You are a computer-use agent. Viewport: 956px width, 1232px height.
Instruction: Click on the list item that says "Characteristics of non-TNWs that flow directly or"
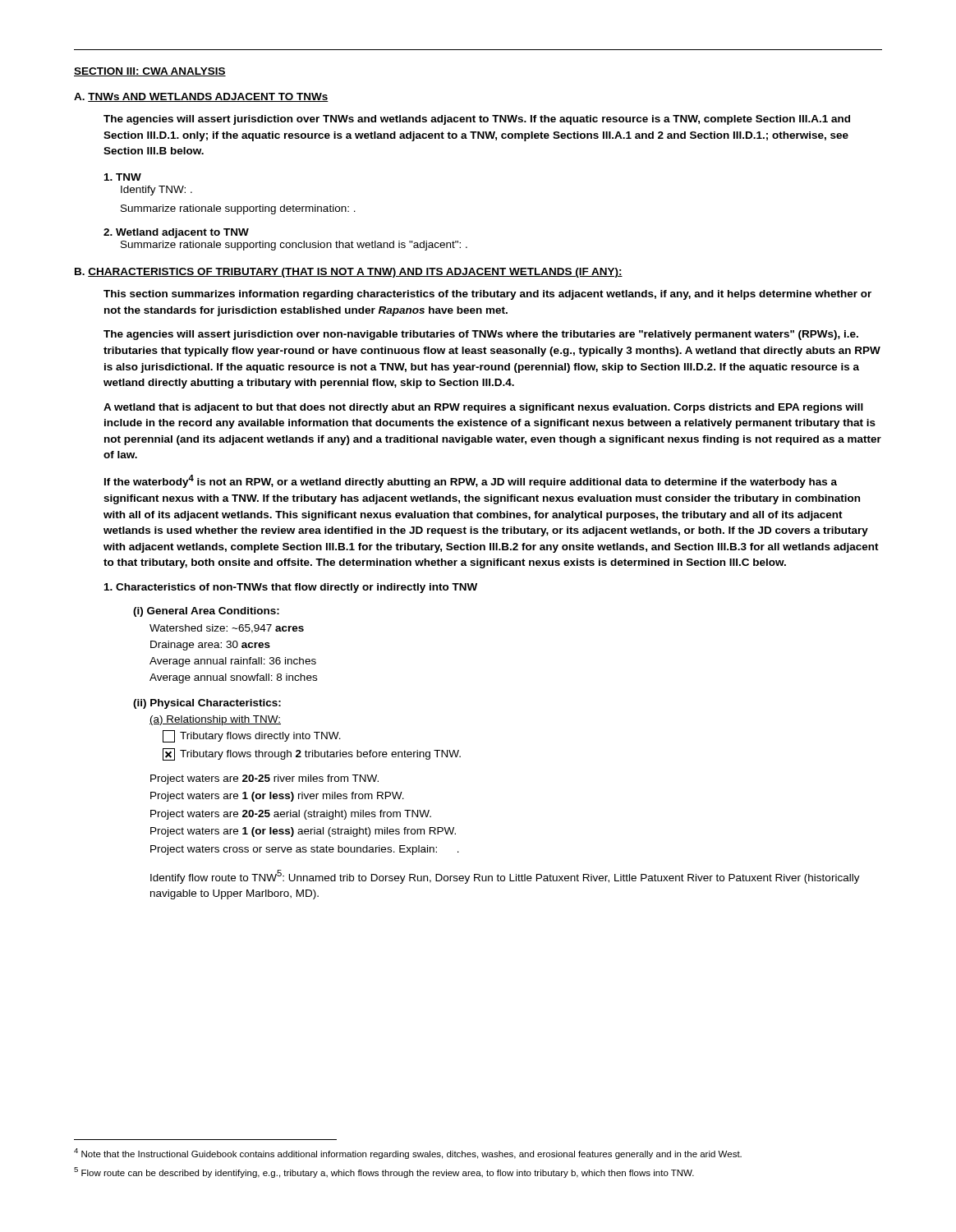click(290, 587)
